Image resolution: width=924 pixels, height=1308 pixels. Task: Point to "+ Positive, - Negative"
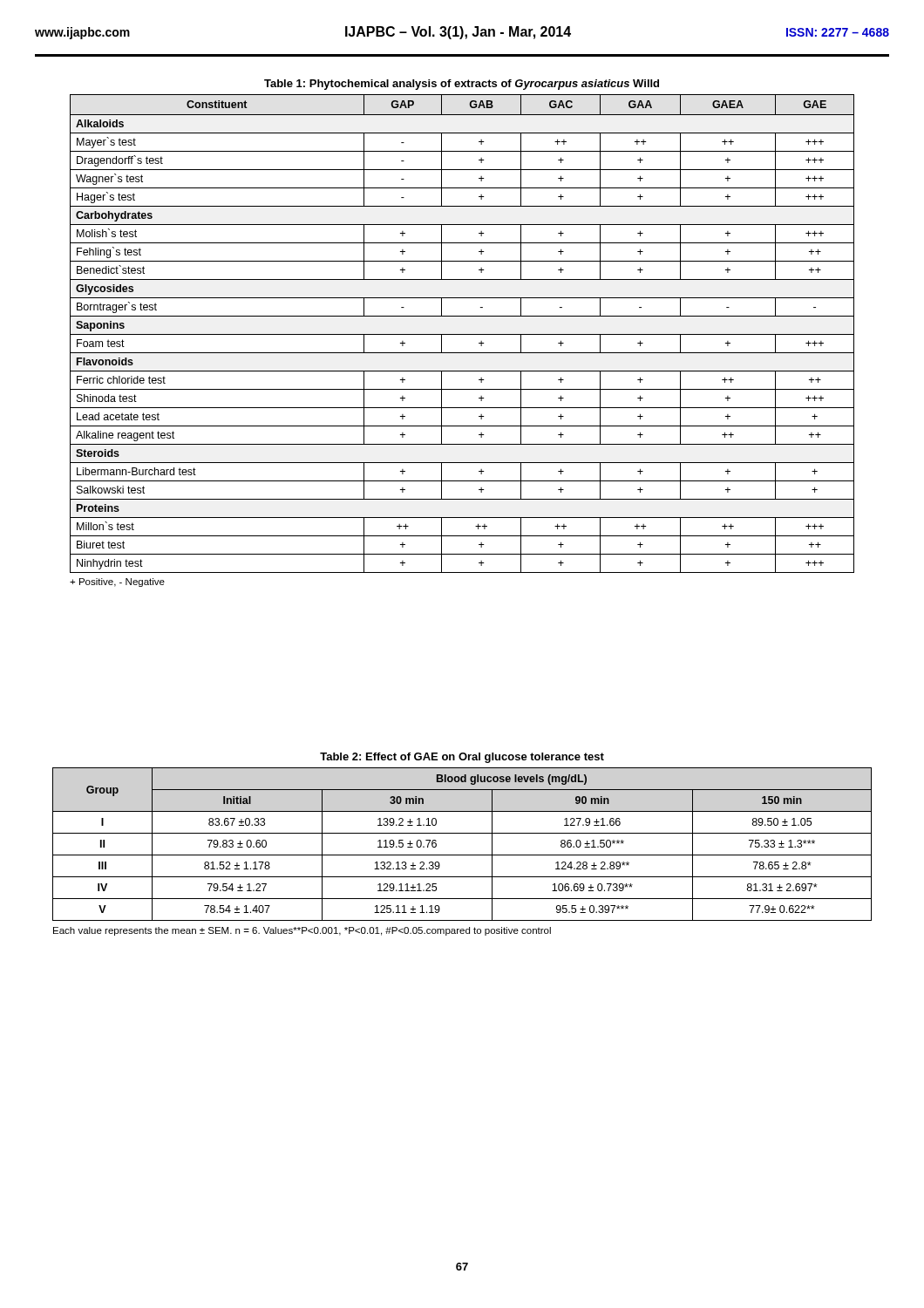tap(117, 582)
